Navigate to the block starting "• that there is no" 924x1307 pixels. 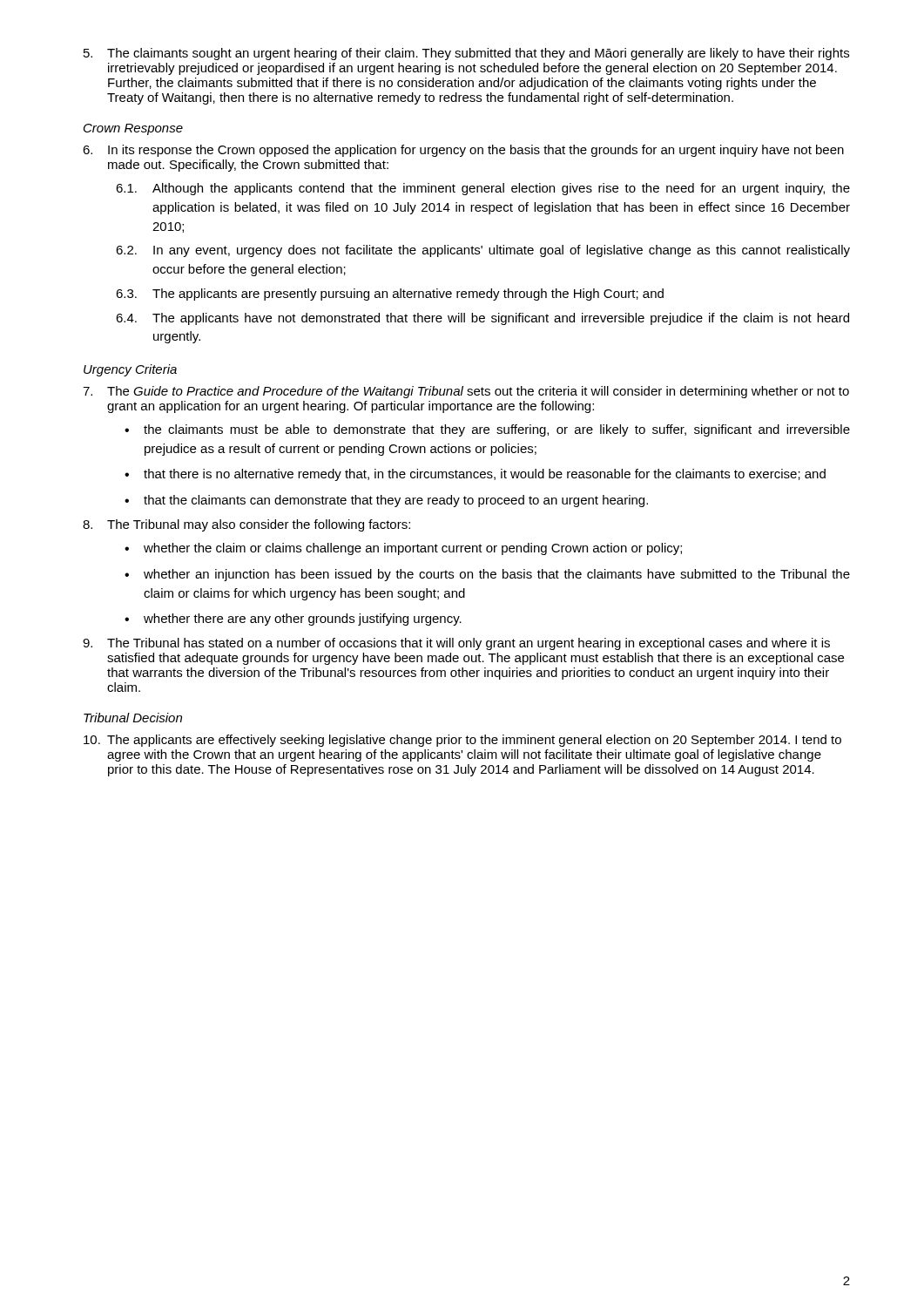click(487, 474)
